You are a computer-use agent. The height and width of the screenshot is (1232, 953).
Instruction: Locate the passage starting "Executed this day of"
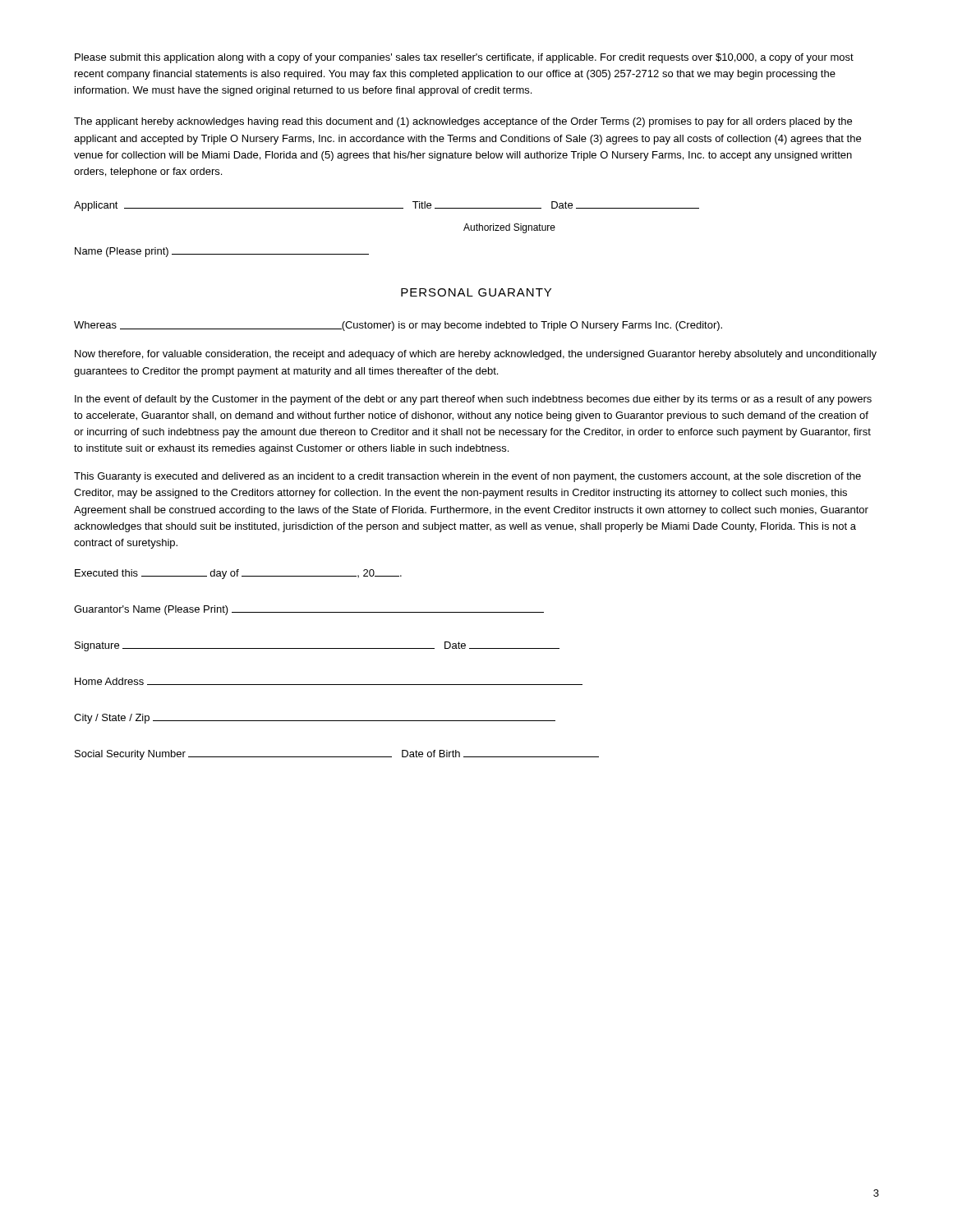point(238,571)
